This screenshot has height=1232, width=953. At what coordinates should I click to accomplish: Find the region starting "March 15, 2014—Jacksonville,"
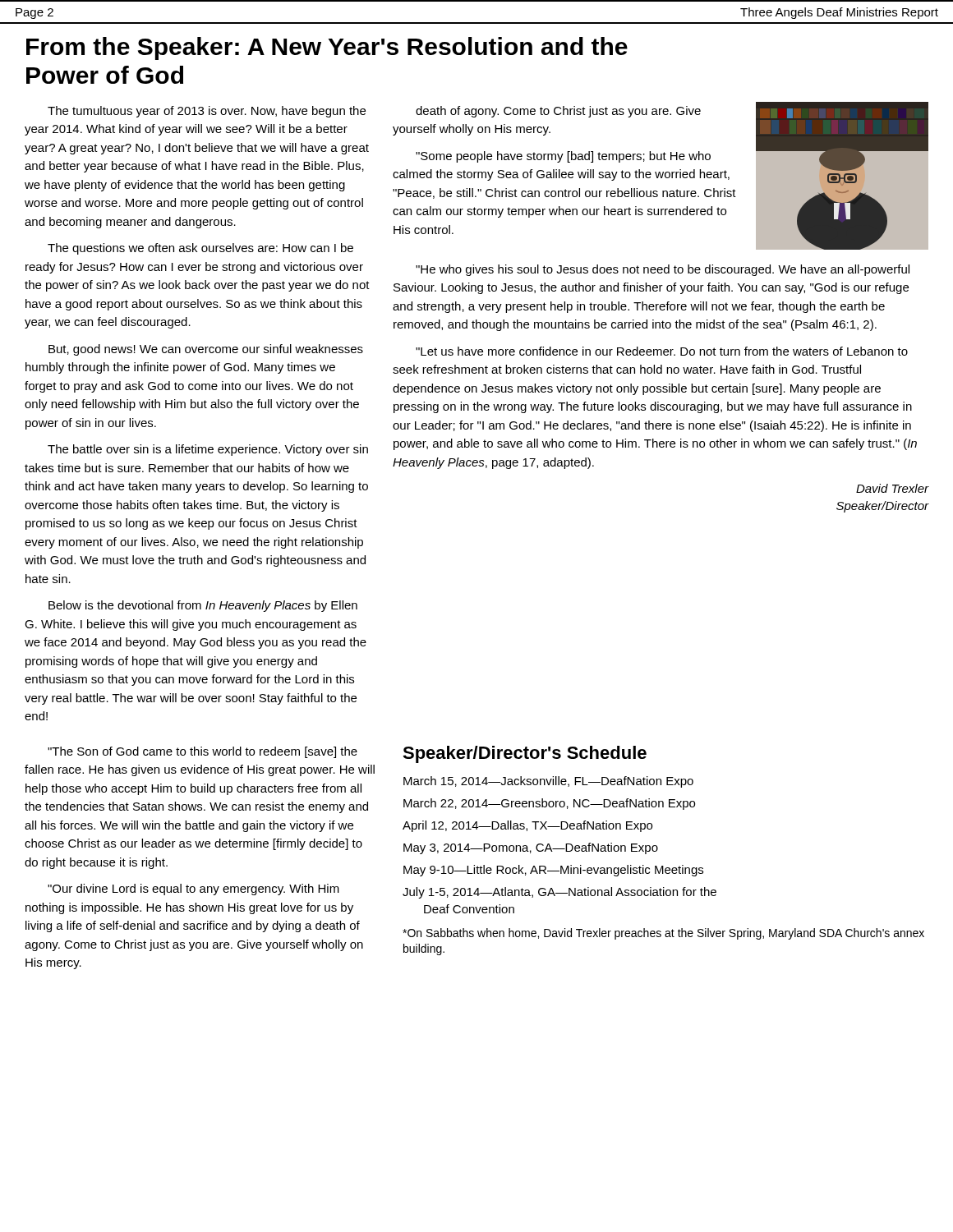[548, 781]
